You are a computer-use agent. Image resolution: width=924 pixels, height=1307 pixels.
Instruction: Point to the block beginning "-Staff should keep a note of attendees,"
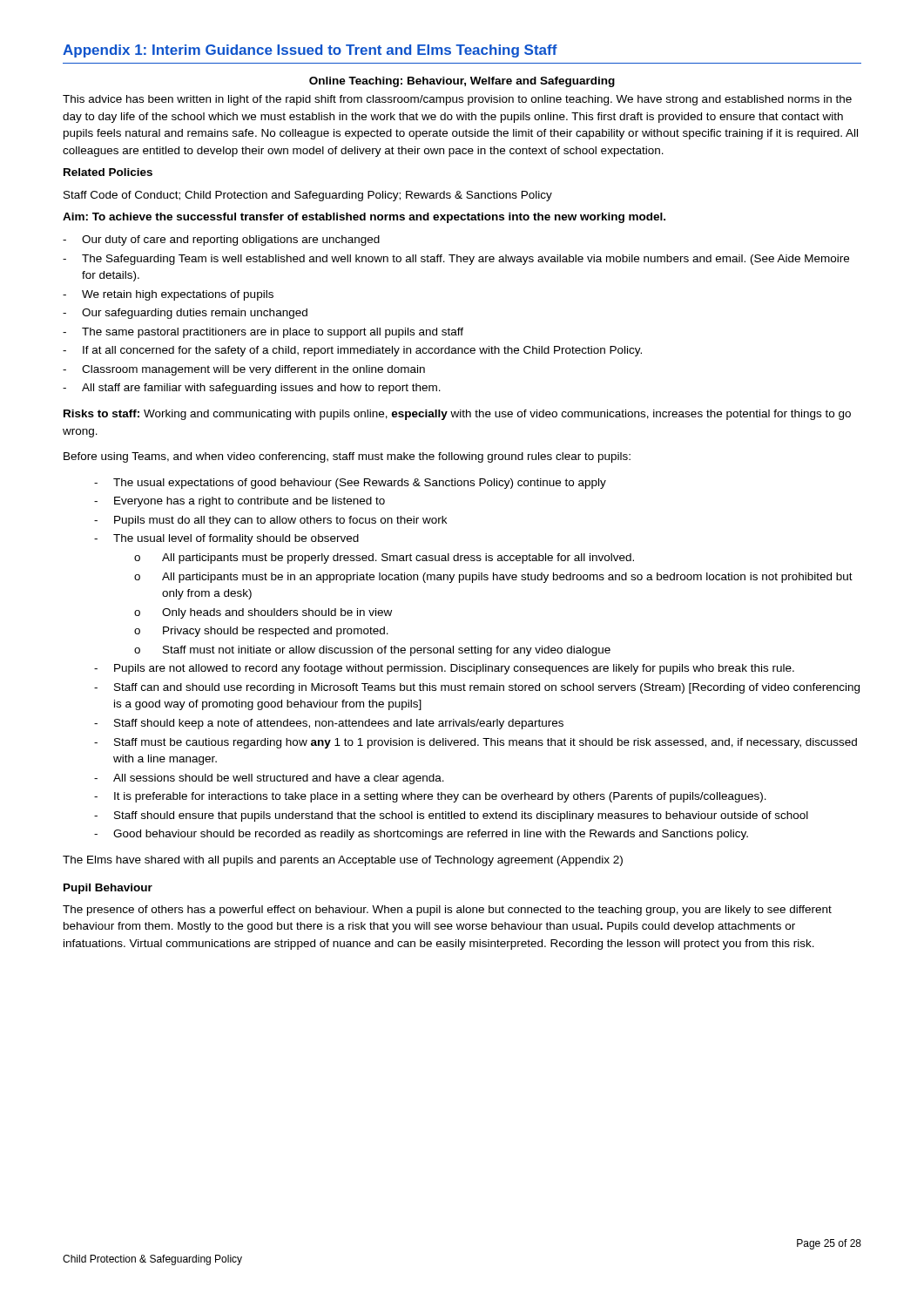pyautogui.click(x=329, y=723)
